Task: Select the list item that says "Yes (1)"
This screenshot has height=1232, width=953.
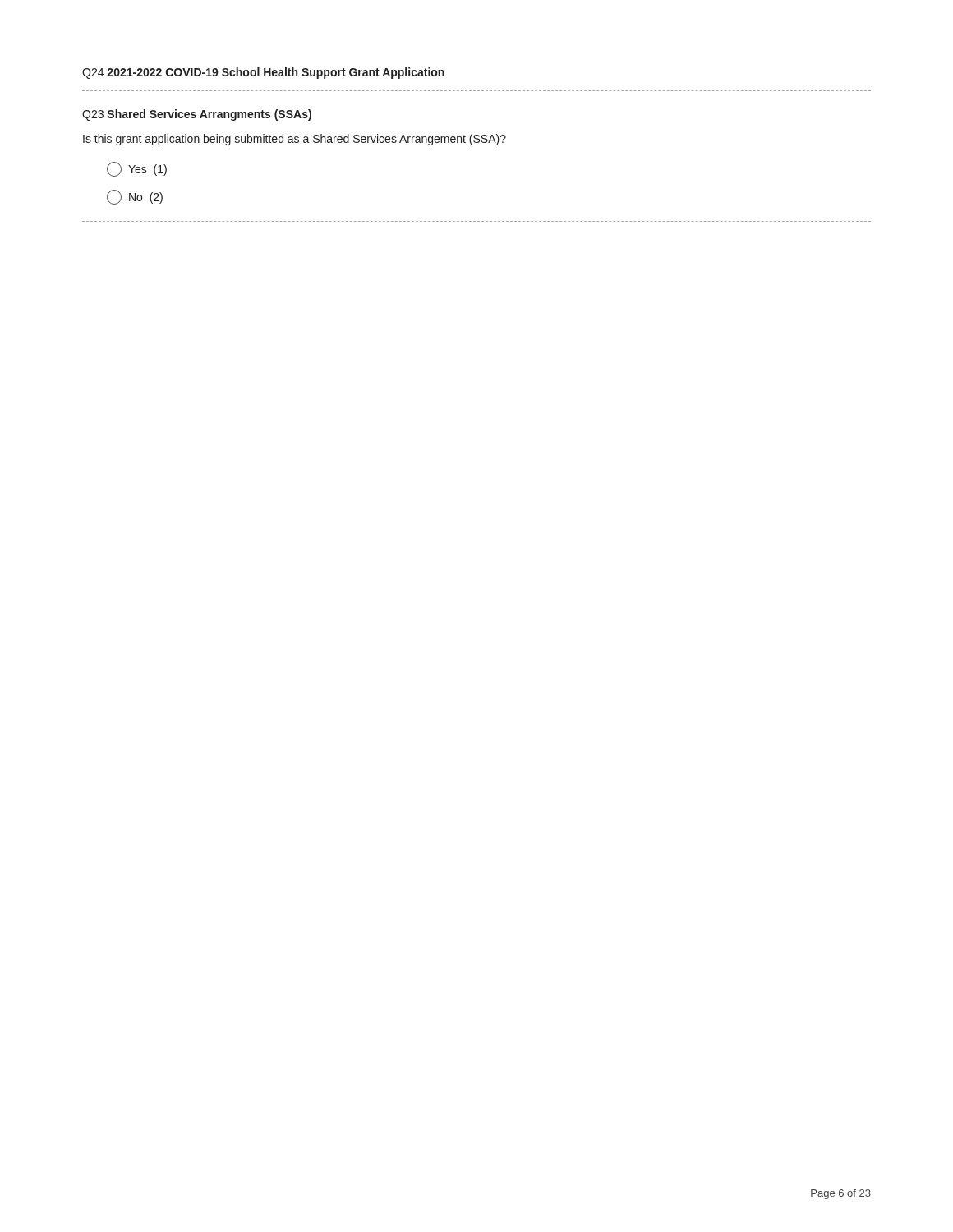Action: (137, 169)
